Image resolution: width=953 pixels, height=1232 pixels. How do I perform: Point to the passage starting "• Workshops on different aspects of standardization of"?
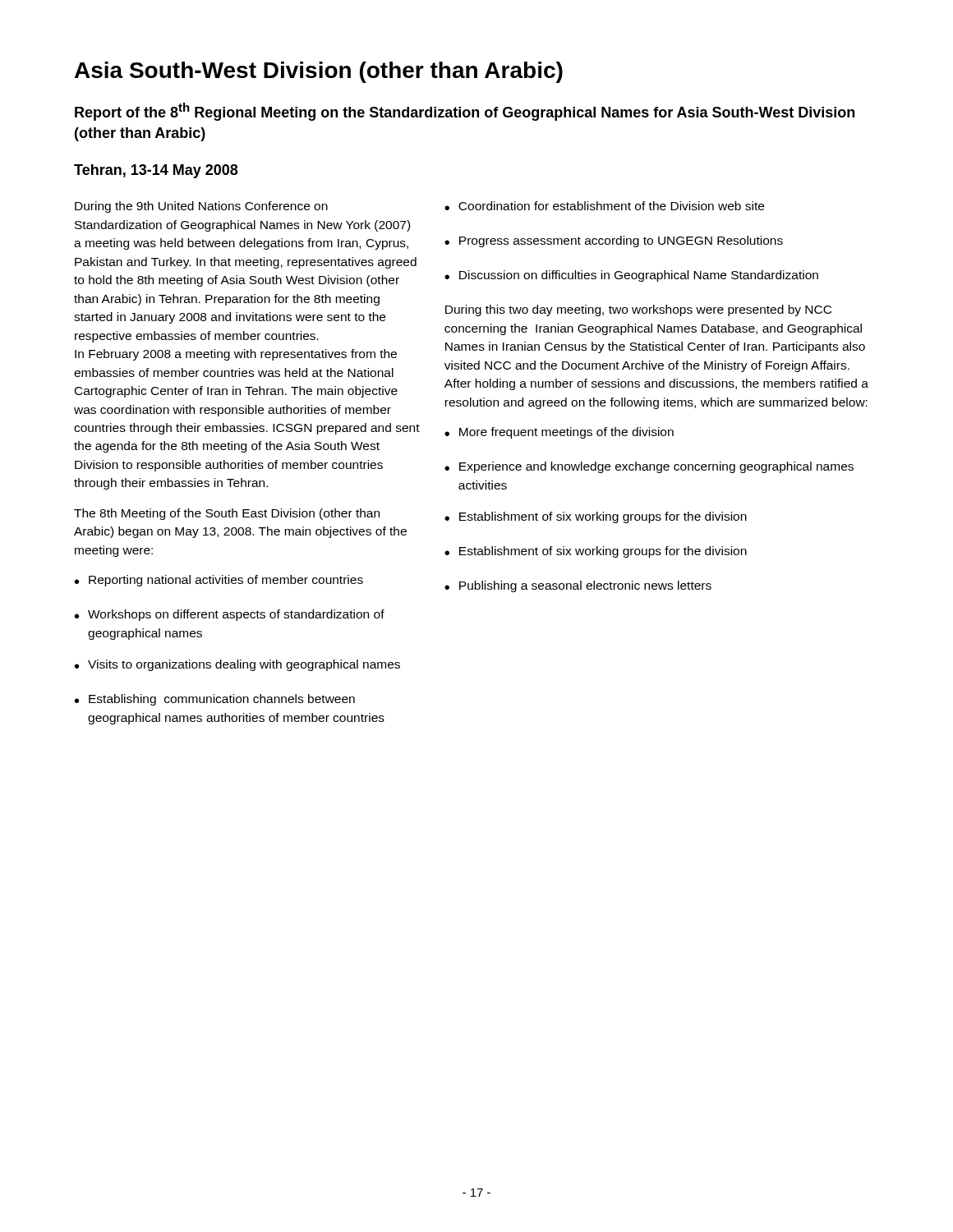[x=247, y=624]
